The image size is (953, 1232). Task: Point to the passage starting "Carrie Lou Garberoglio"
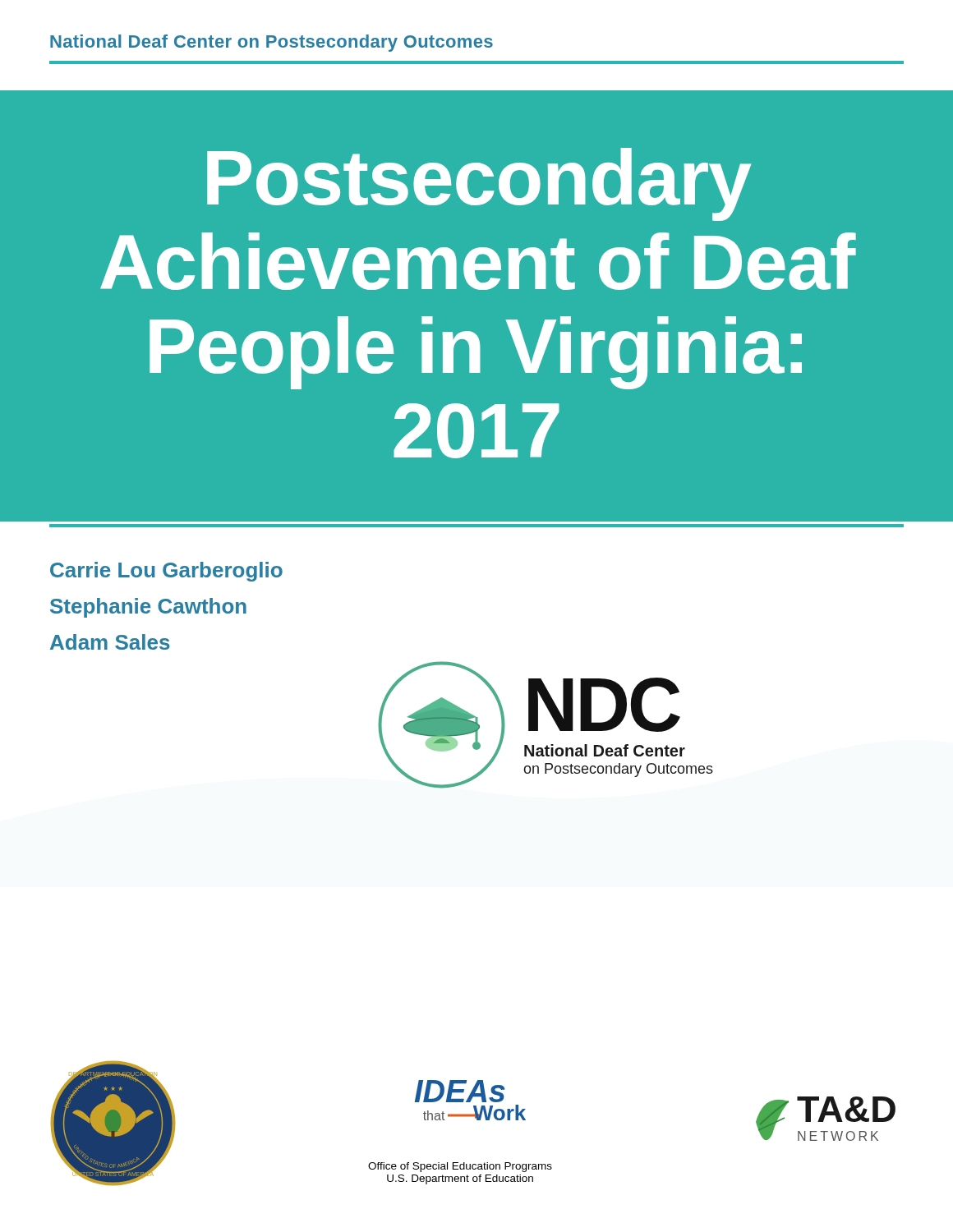coord(166,606)
